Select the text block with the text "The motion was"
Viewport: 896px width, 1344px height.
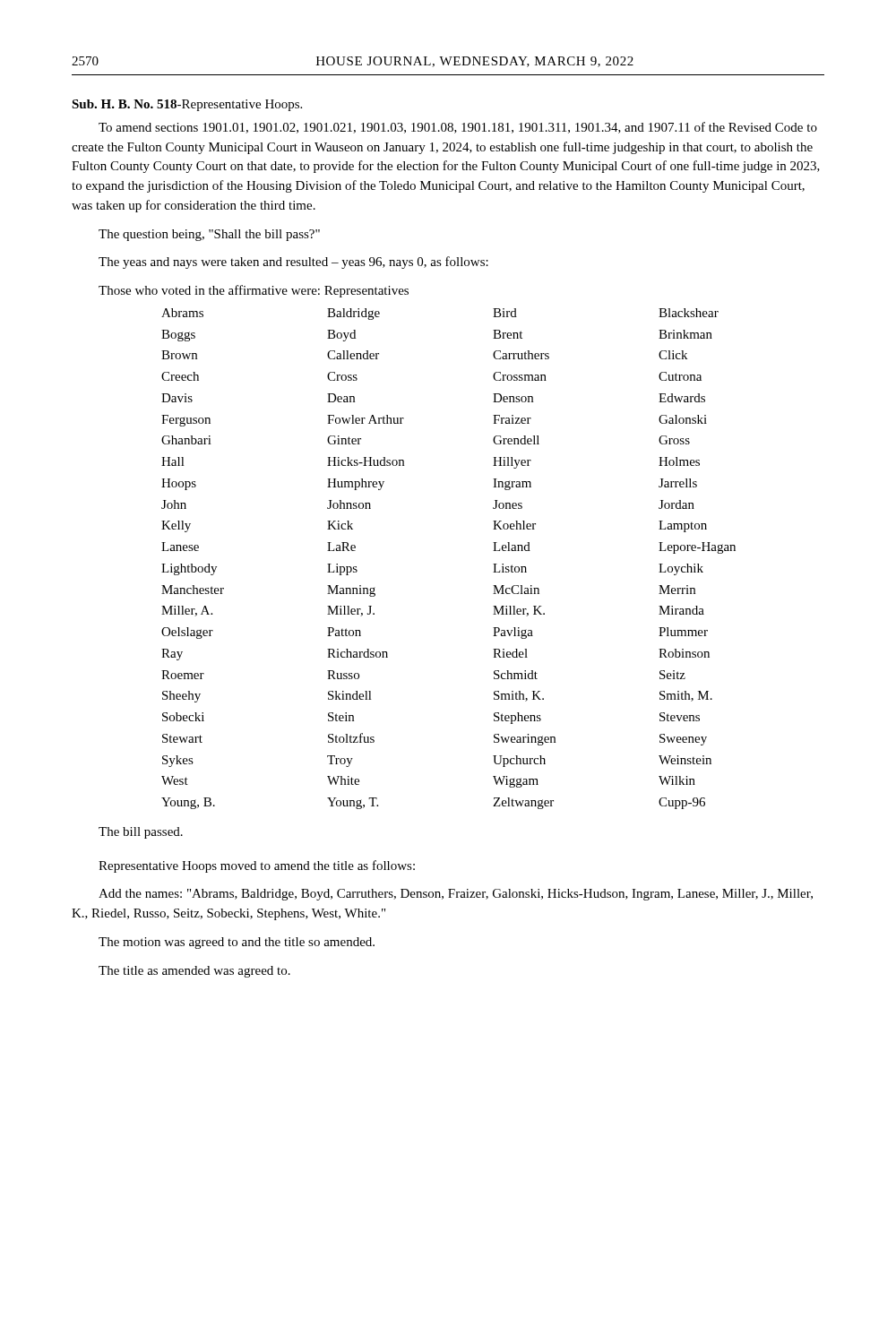point(237,941)
